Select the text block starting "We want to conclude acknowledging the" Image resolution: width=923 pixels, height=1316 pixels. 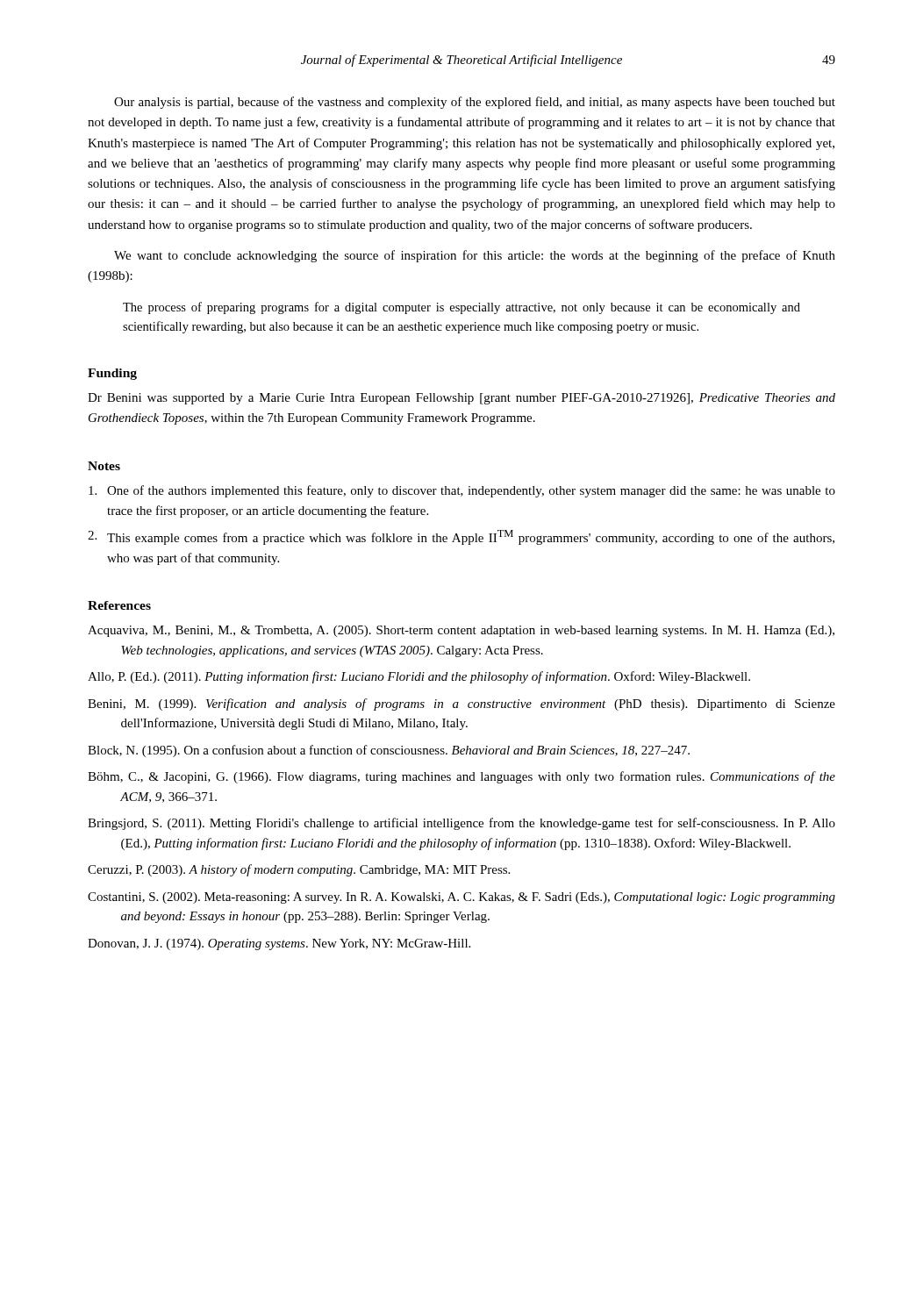tap(462, 265)
